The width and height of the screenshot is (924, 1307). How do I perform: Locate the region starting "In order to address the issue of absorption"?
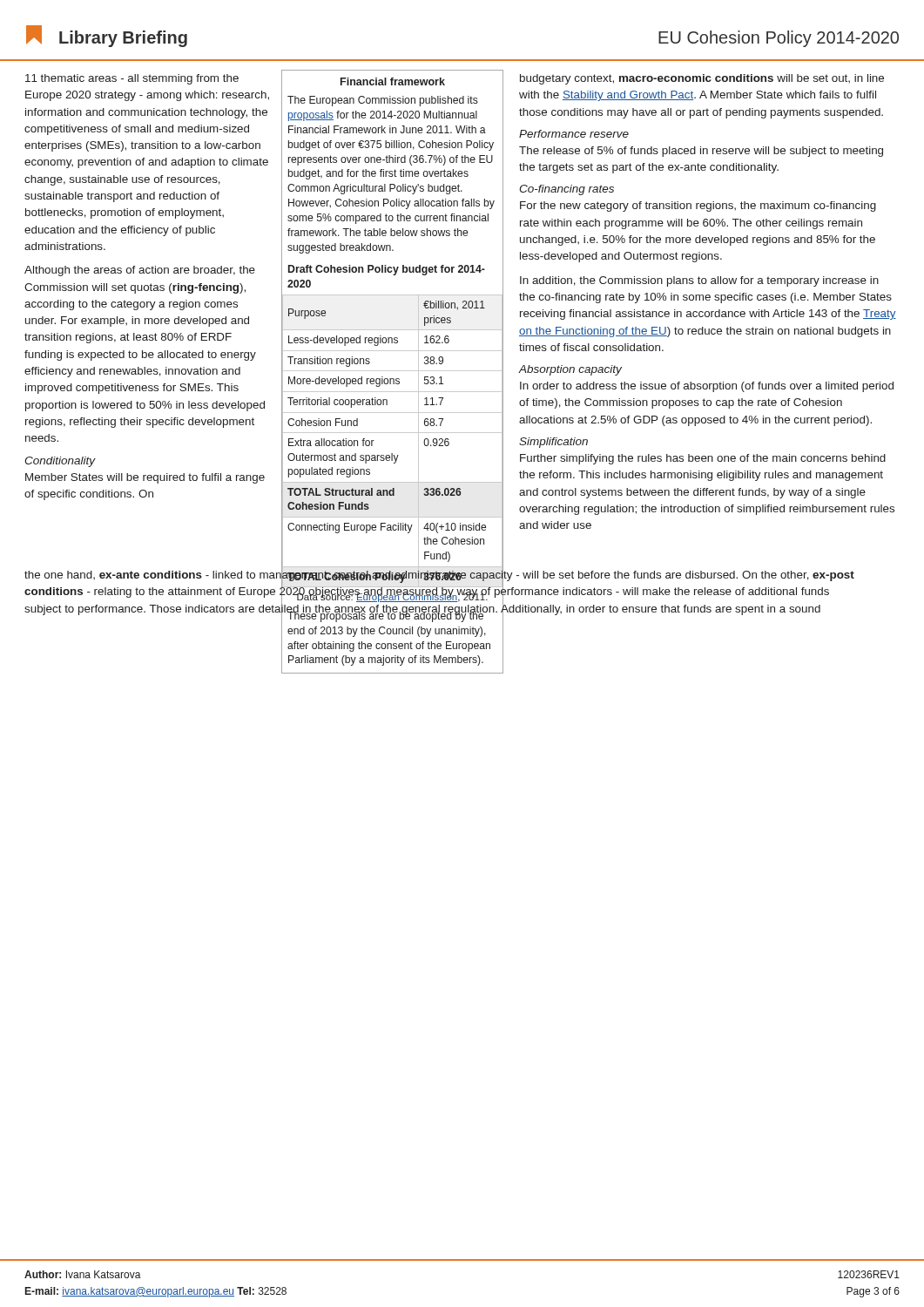click(x=707, y=402)
